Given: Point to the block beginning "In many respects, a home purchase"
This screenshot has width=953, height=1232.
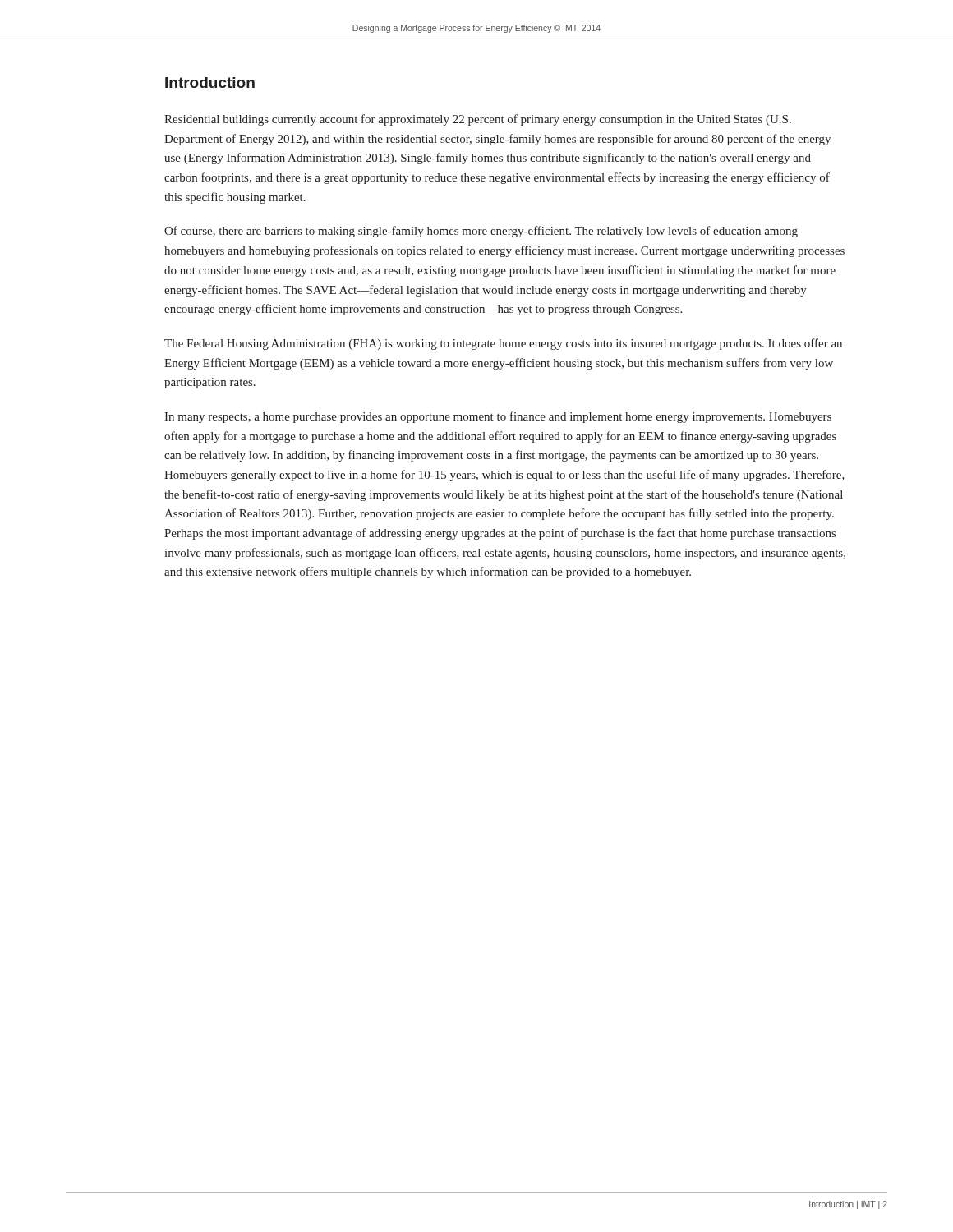Looking at the screenshot, I should [505, 494].
